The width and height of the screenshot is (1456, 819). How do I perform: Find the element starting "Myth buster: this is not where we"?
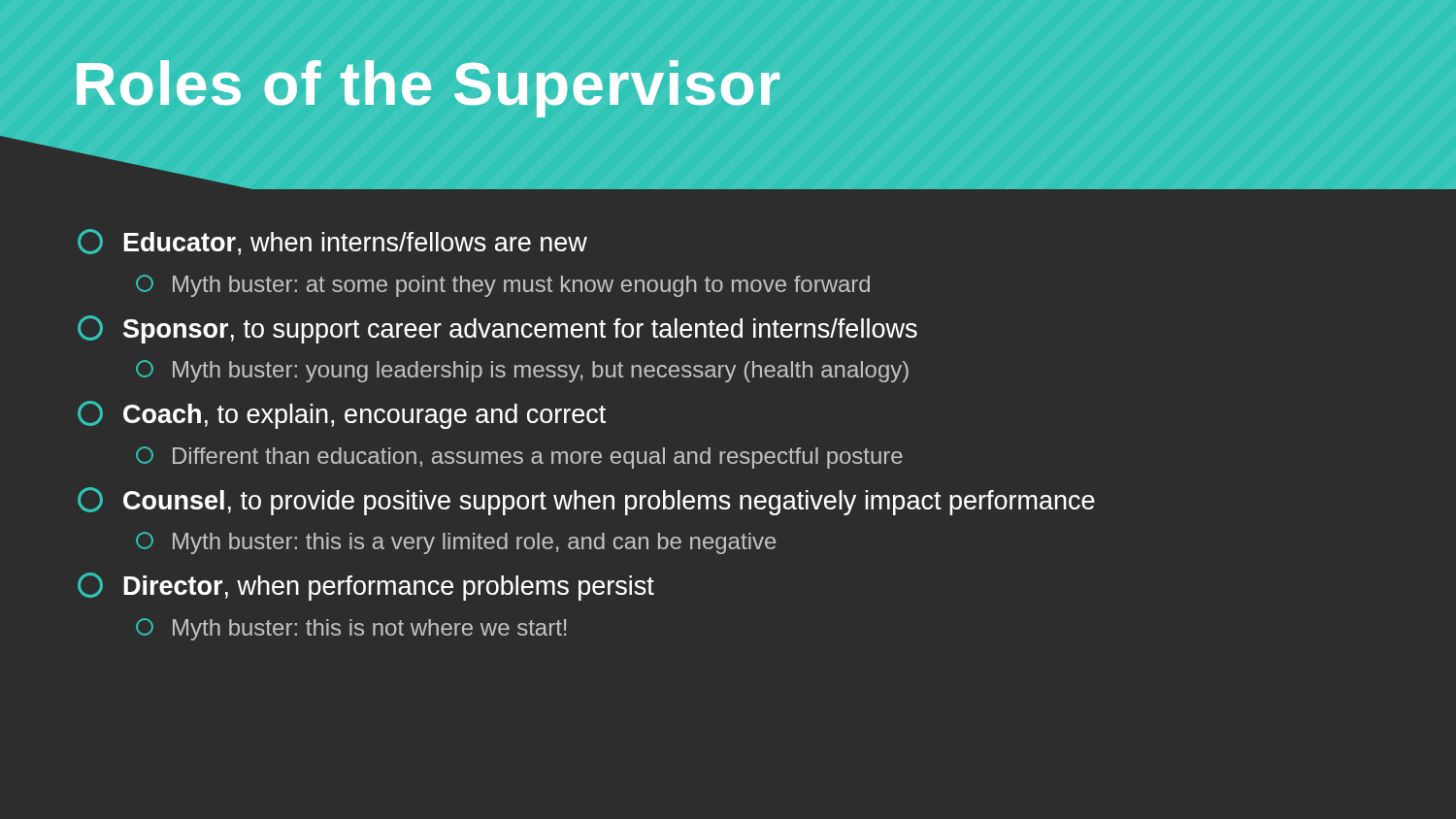[352, 627]
